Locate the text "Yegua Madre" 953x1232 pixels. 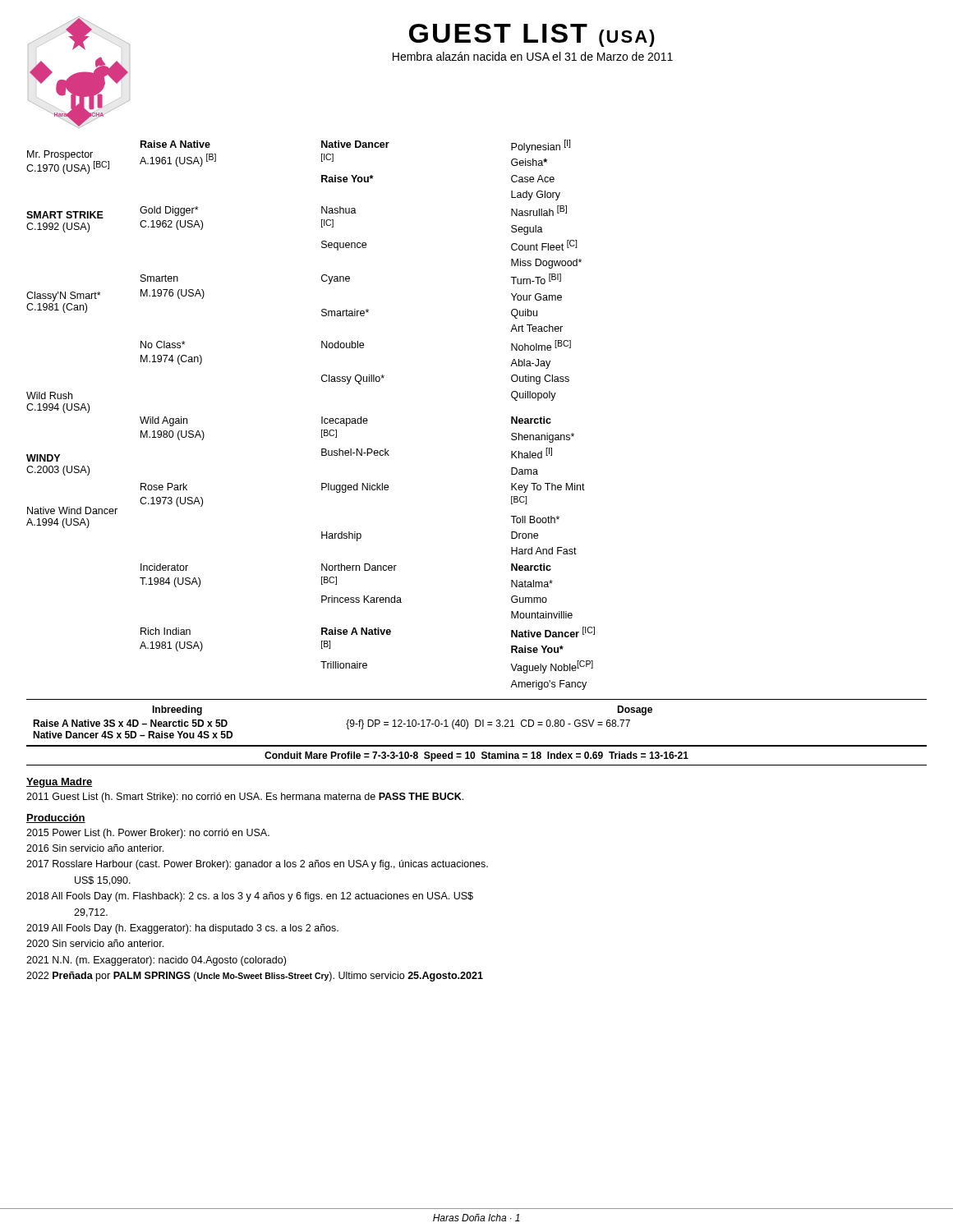pos(59,781)
